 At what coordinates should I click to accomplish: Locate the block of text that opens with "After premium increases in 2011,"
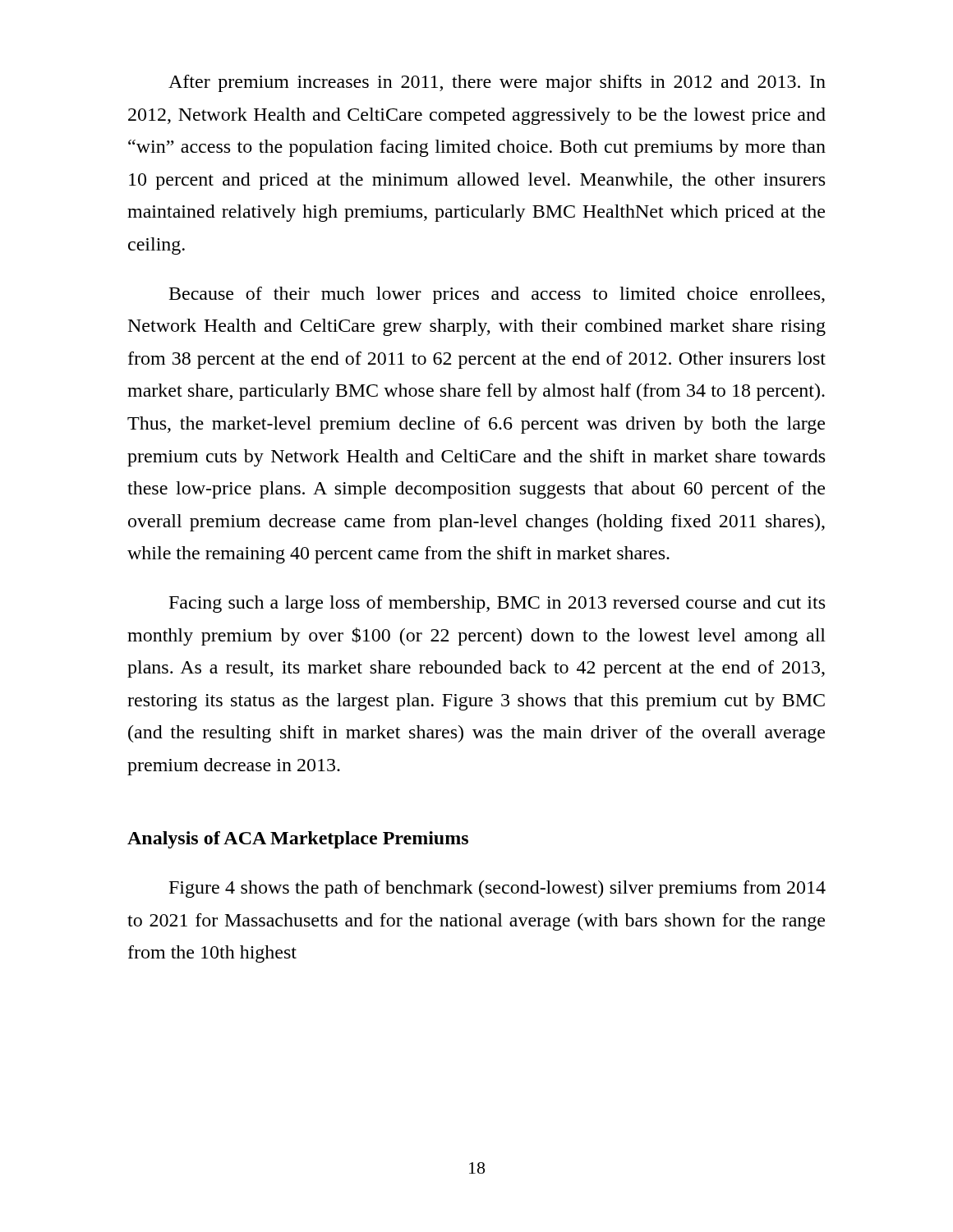pos(476,163)
